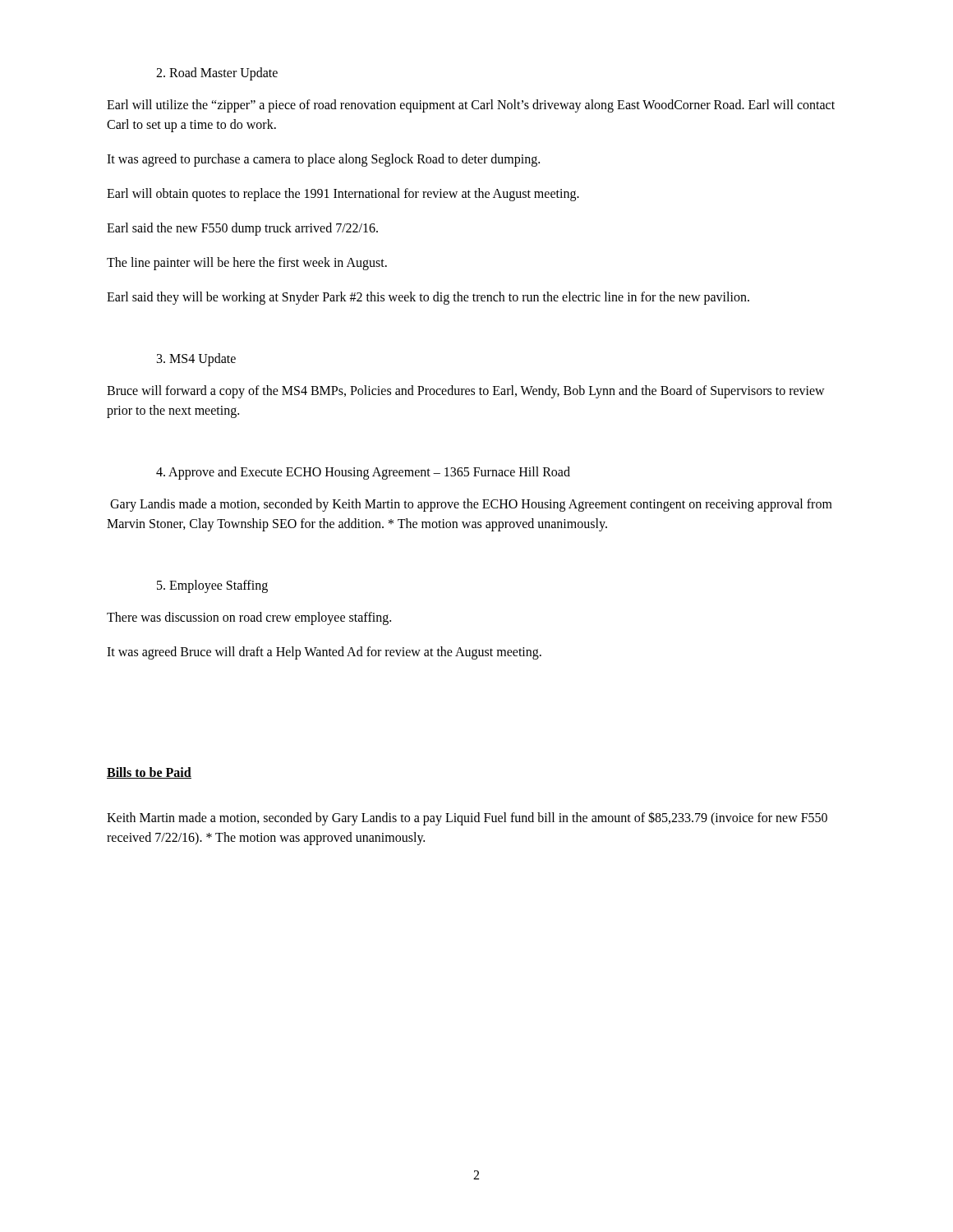Screen dimensions: 1232x953
Task: Locate the text "3. MS4 Update"
Action: (x=196, y=359)
